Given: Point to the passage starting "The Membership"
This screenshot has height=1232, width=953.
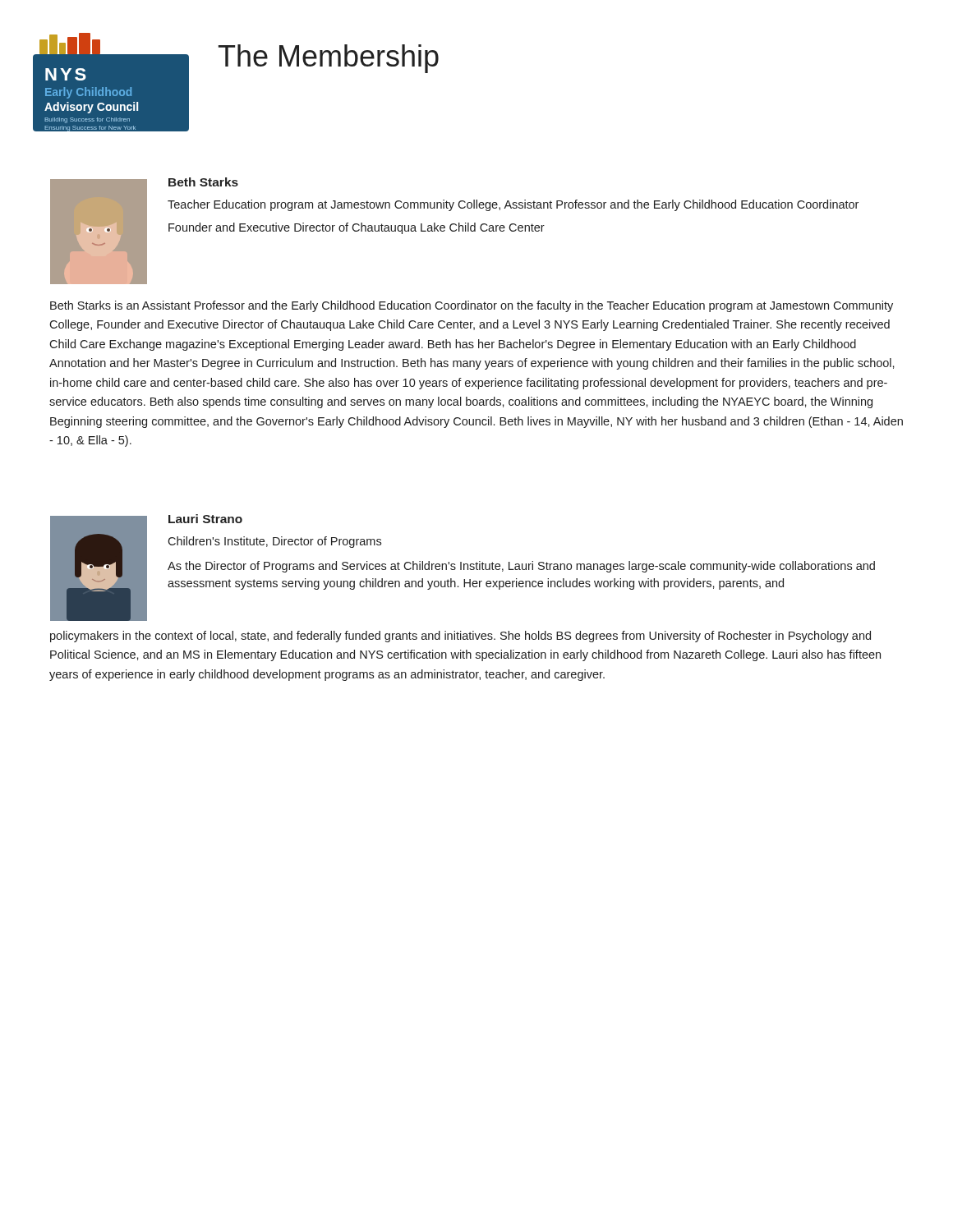Looking at the screenshot, I should pos(329,57).
